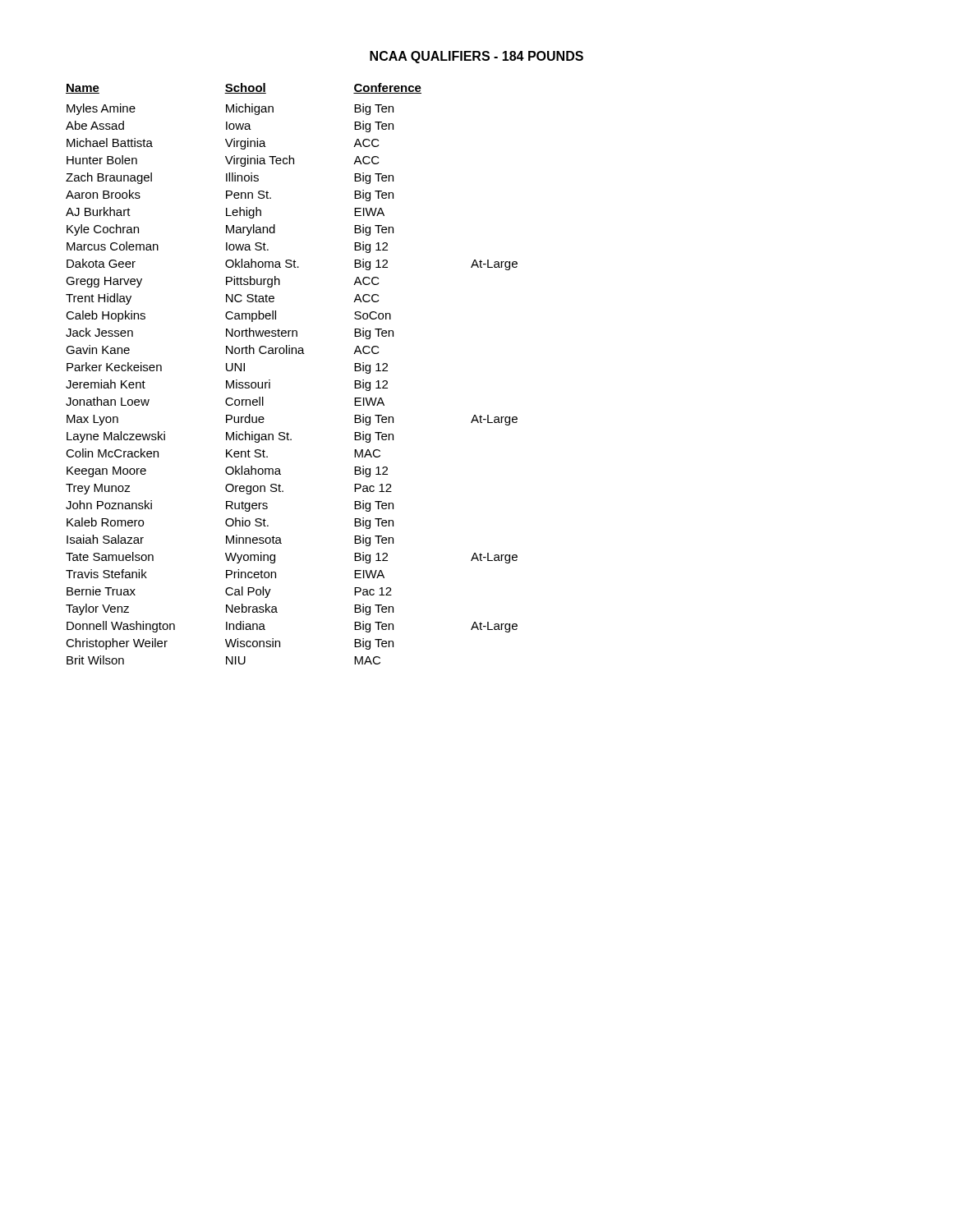
Task: Select the table
Action: click(476, 374)
